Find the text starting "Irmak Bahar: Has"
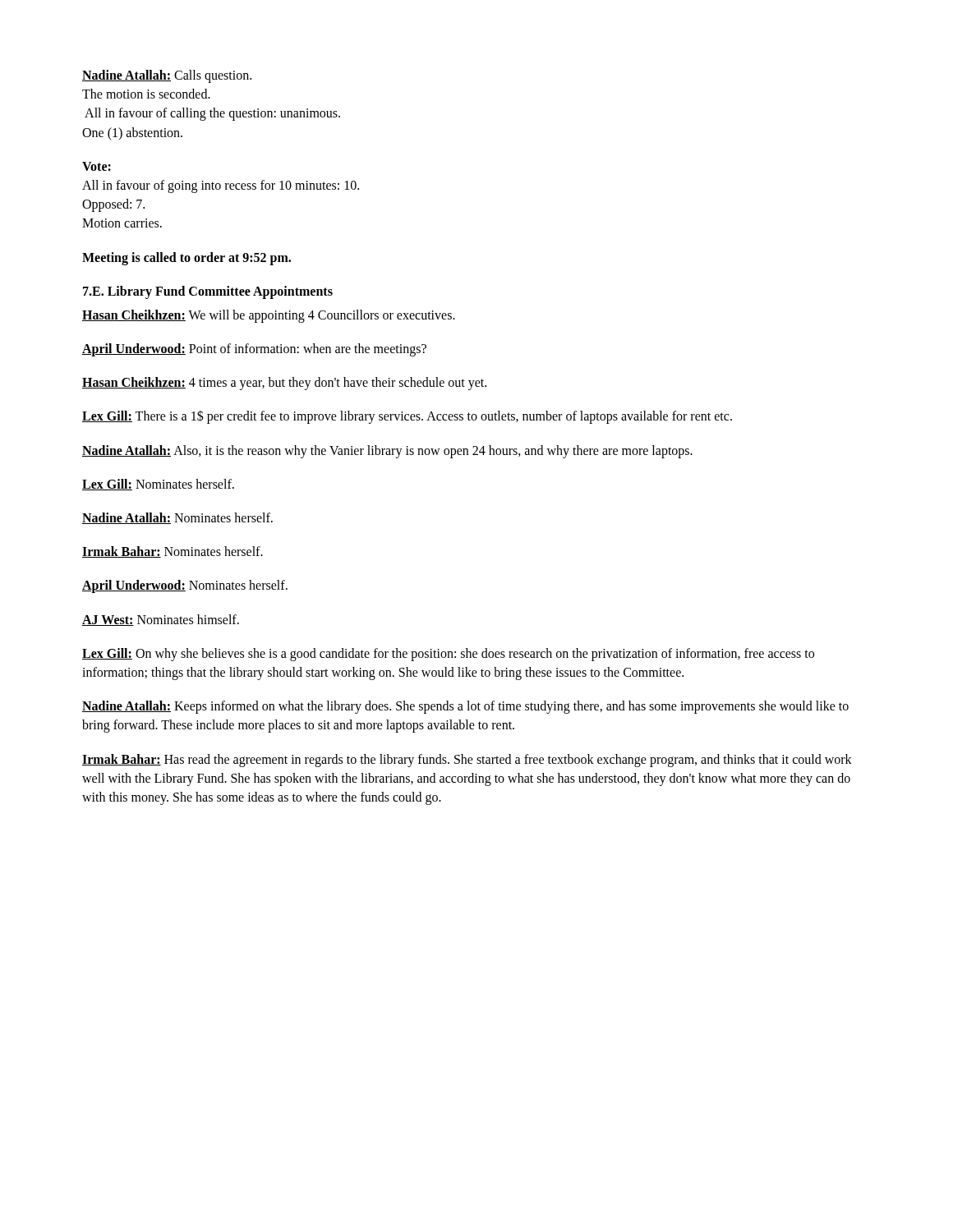The height and width of the screenshot is (1232, 953). point(467,778)
